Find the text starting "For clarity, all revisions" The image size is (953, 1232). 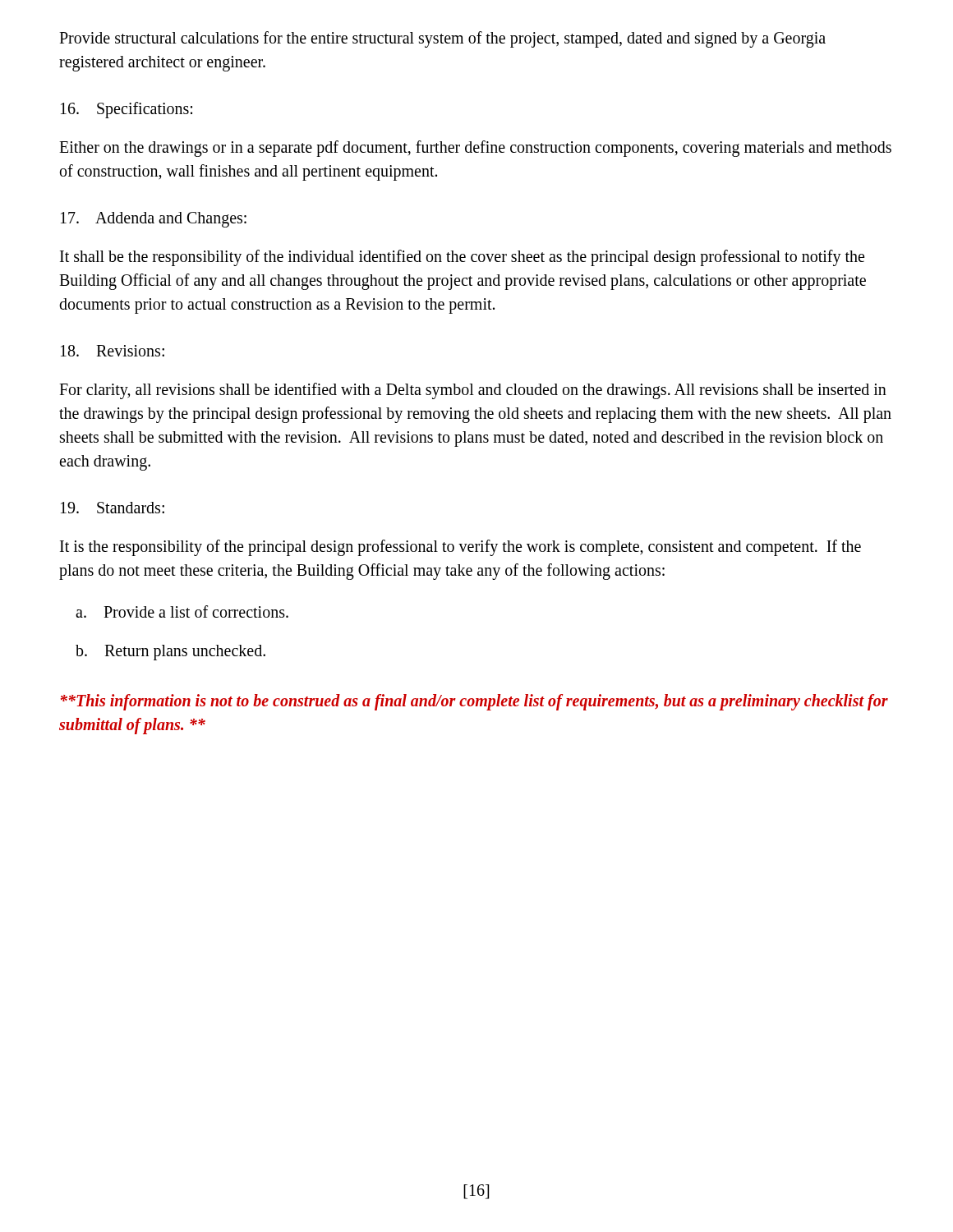tap(475, 425)
